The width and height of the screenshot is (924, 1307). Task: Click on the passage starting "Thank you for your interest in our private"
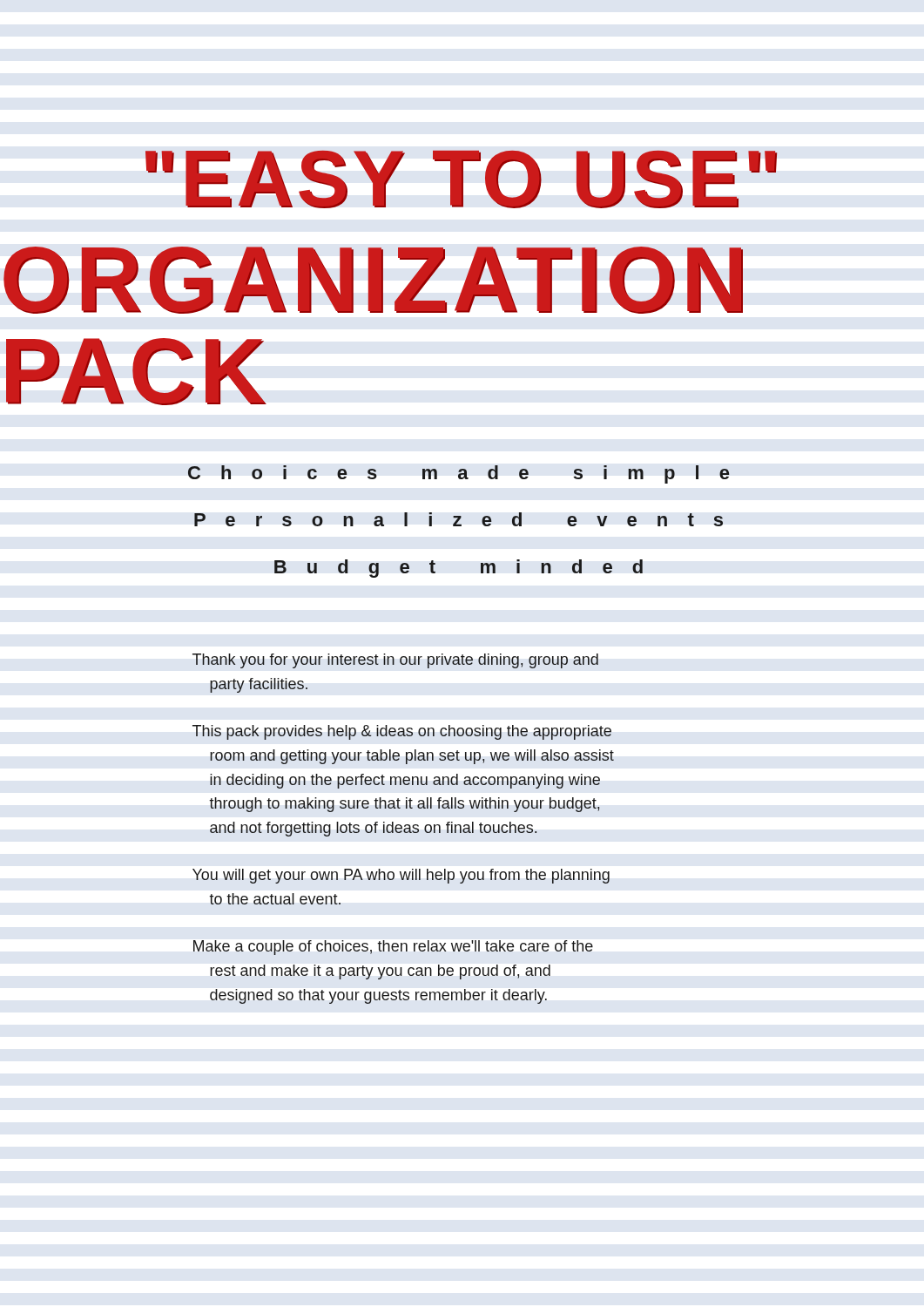point(395,672)
